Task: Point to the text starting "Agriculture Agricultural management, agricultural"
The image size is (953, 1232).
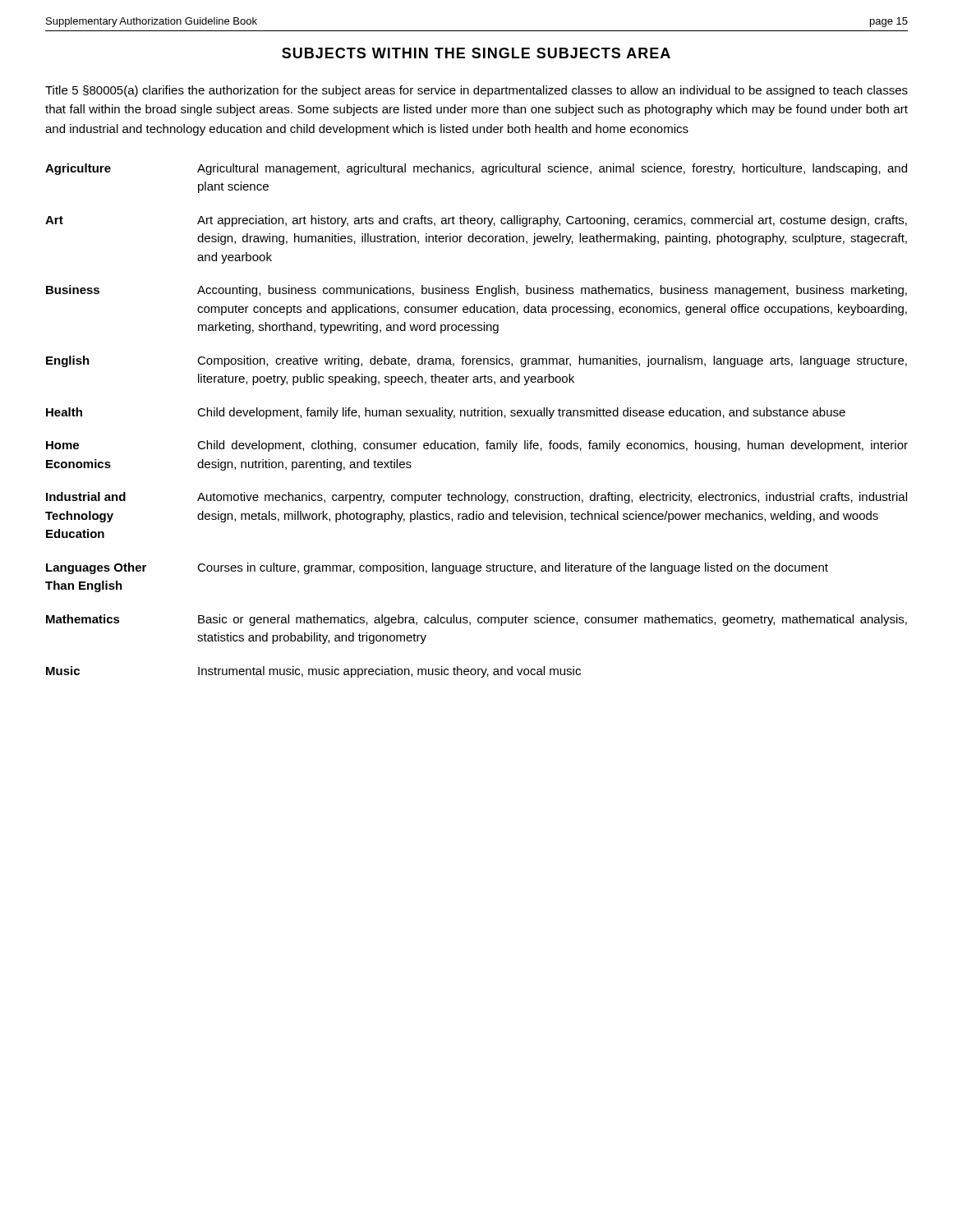Action: [x=476, y=178]
